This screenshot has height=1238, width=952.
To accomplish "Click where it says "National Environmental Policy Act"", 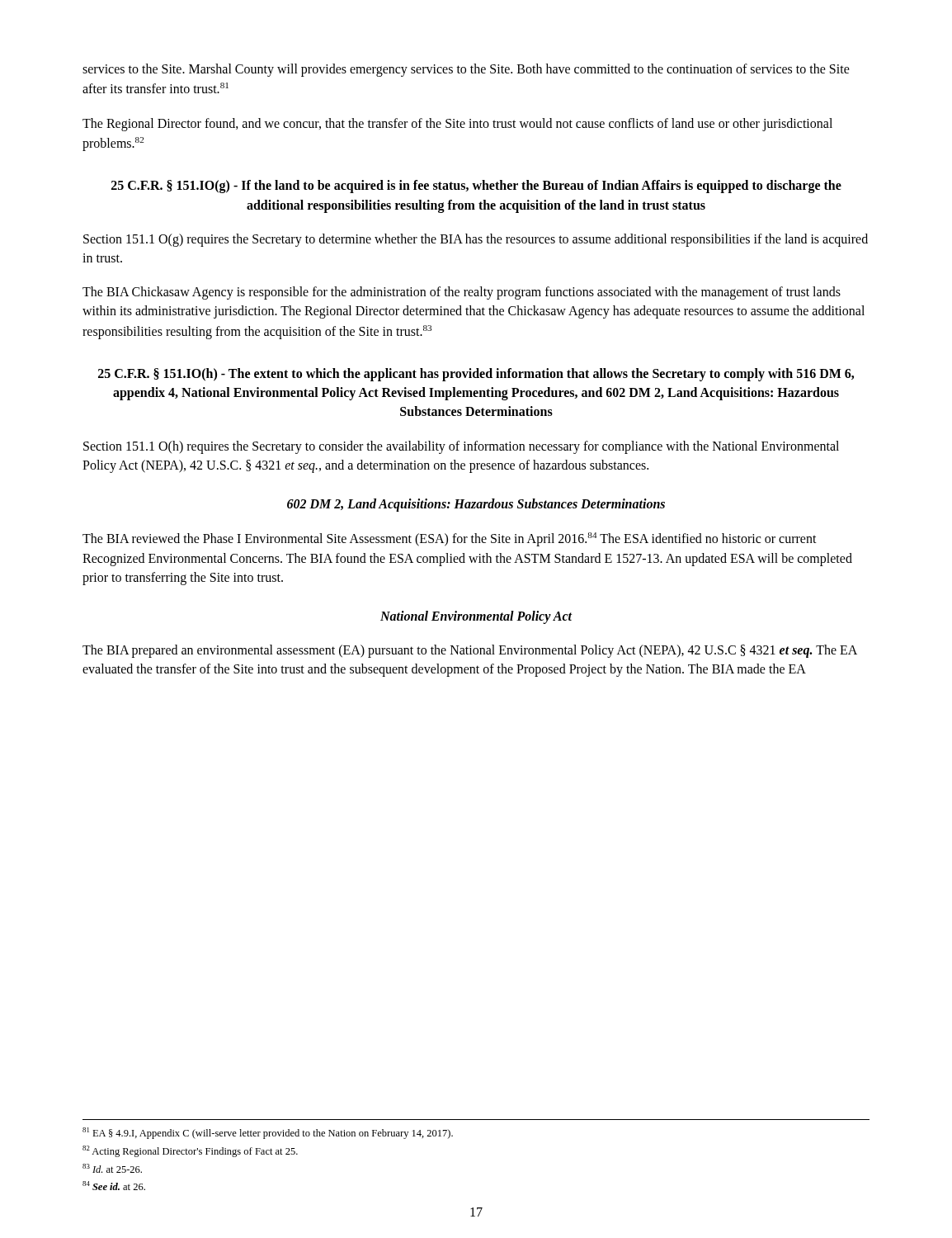I will tap(476, 616).
